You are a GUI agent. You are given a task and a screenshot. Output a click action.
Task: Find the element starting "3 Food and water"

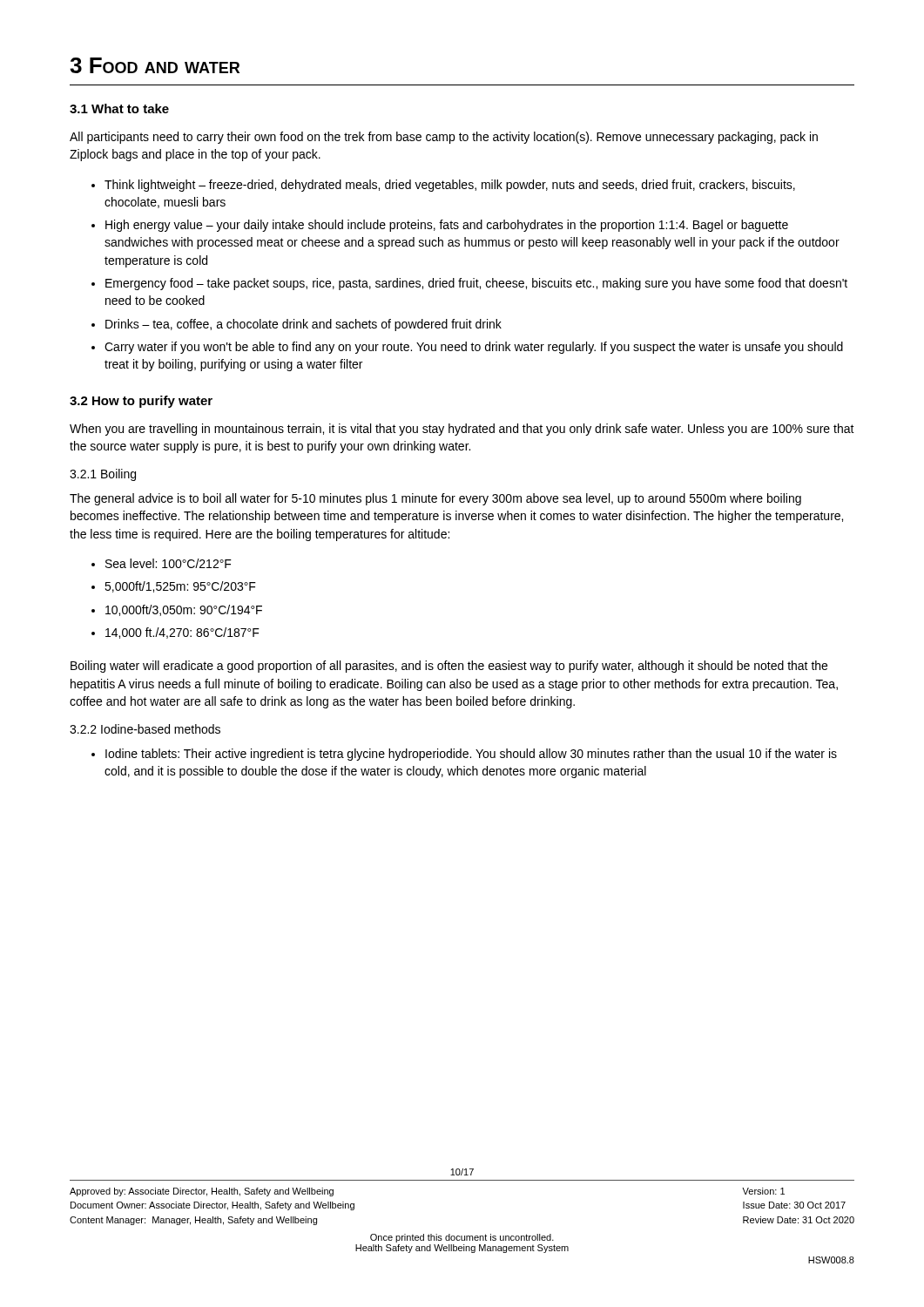pyautogui.click(x=155, y=65)
